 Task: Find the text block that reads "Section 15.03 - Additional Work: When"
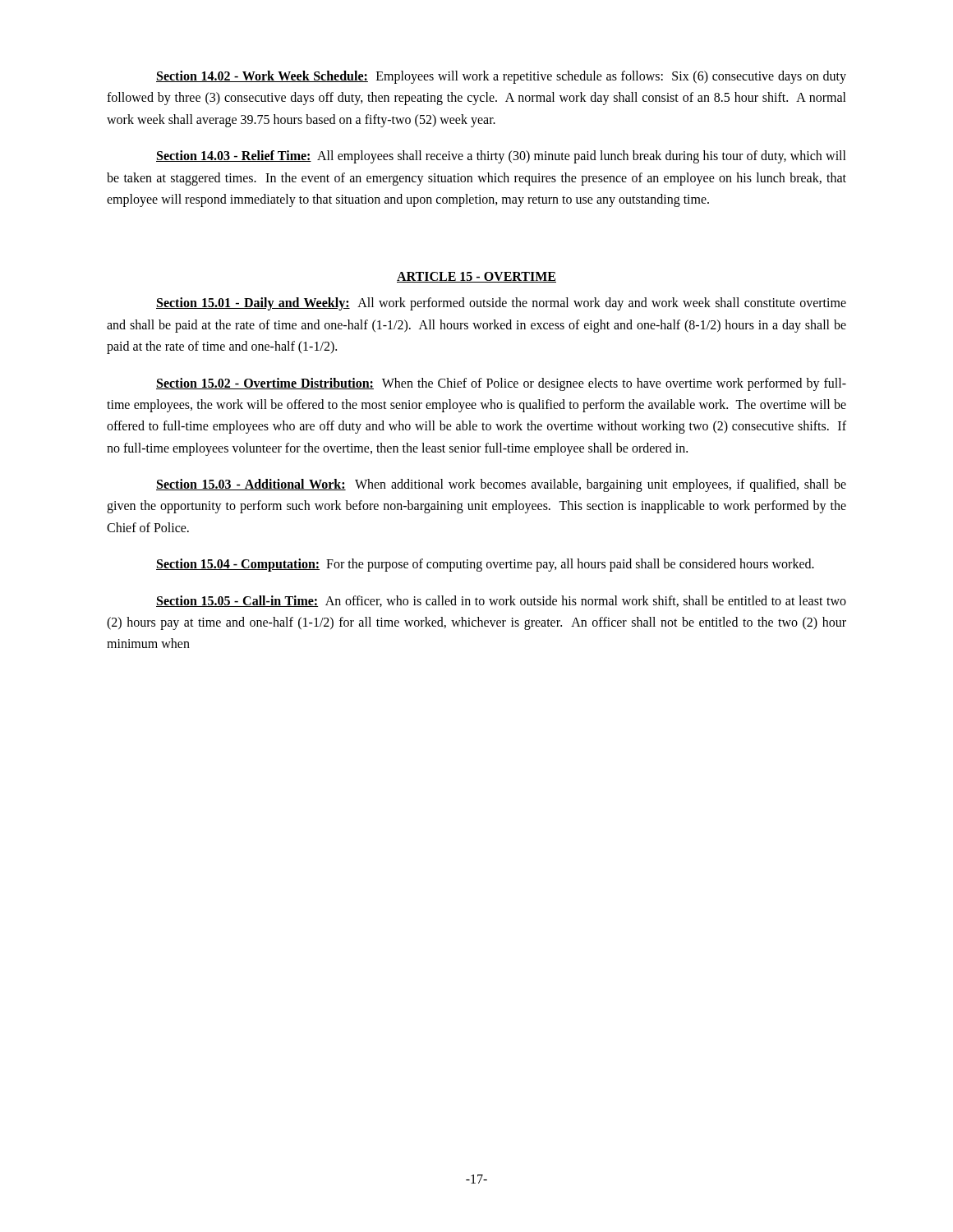476,506
